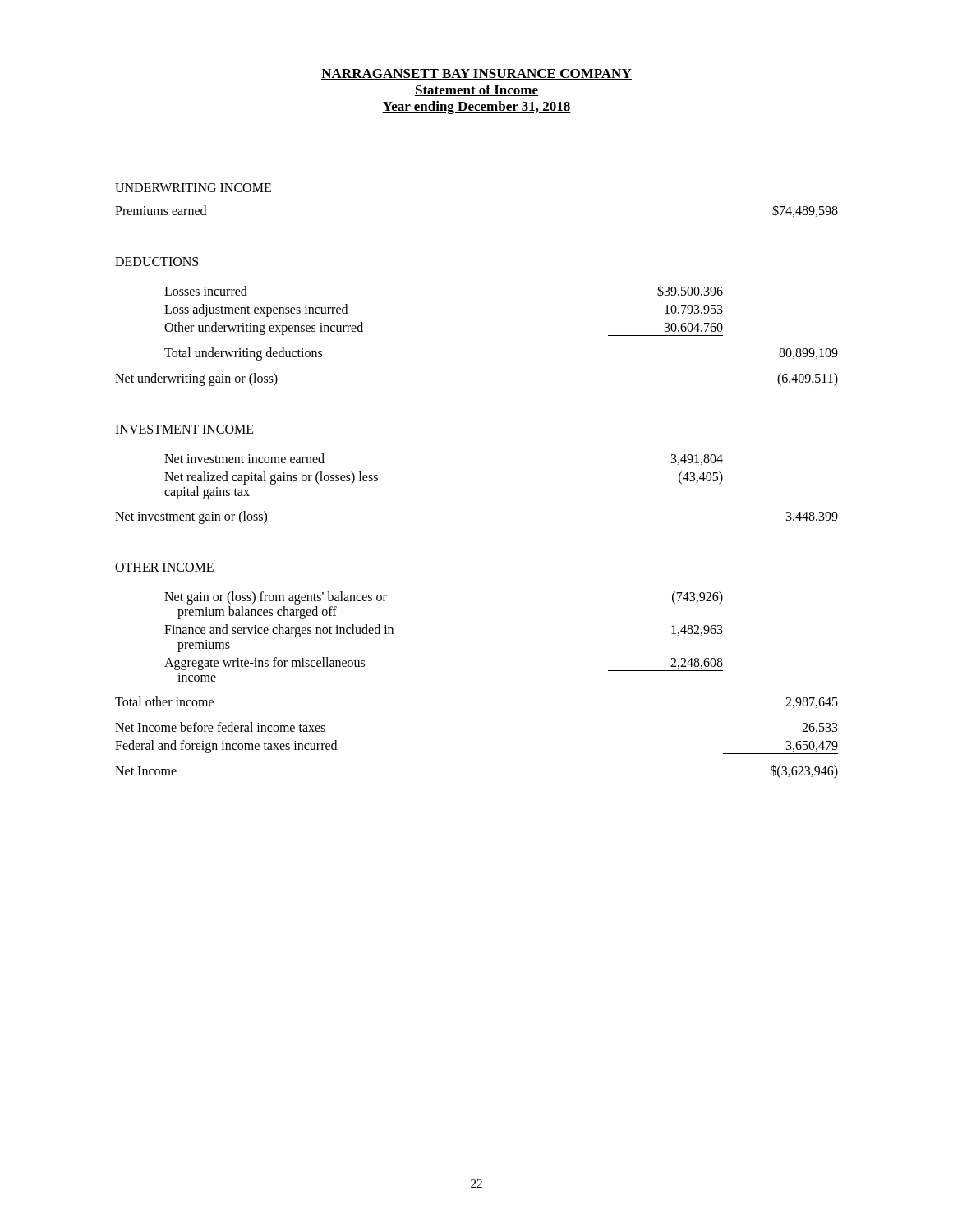This screenshot has height=1232, width=953.
Task: Locate the text block that reads "Federal and foreign"
Action: coord(226,747)
